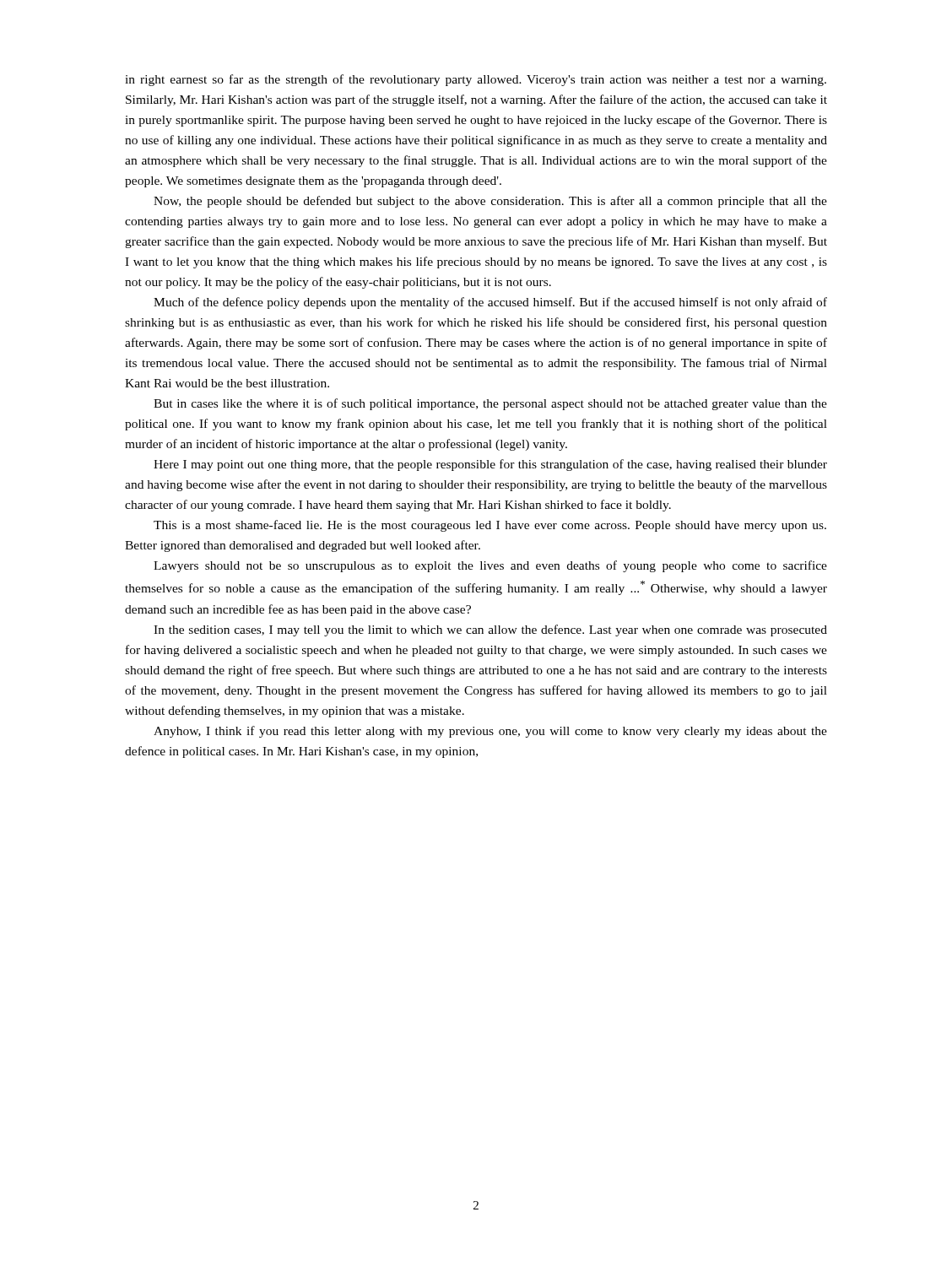
Task: Select the text block with the text "Lawyers should not be so unscrupulous as to"
Action: click(x=476, y=587)
